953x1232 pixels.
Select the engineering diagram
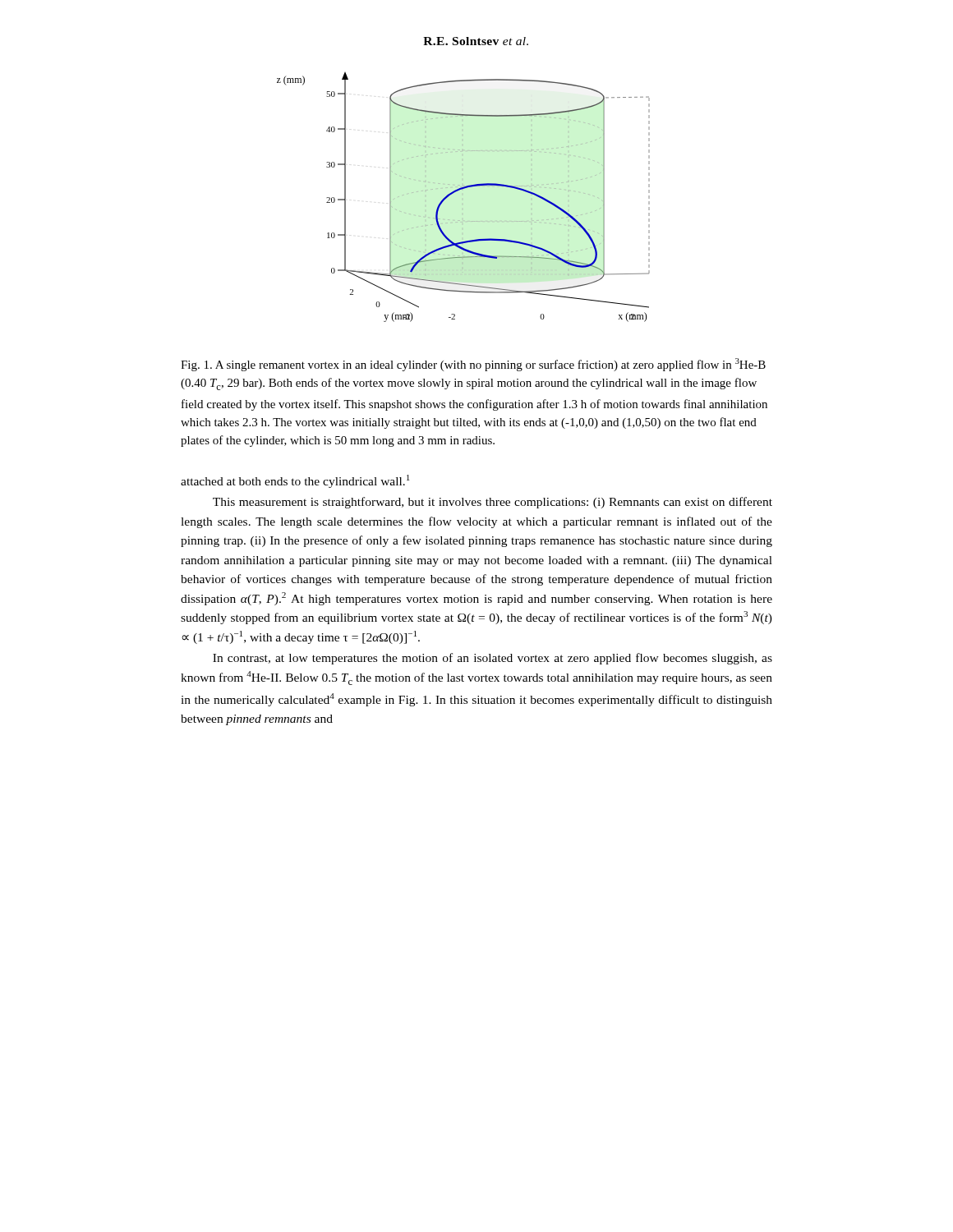[476, 205]
